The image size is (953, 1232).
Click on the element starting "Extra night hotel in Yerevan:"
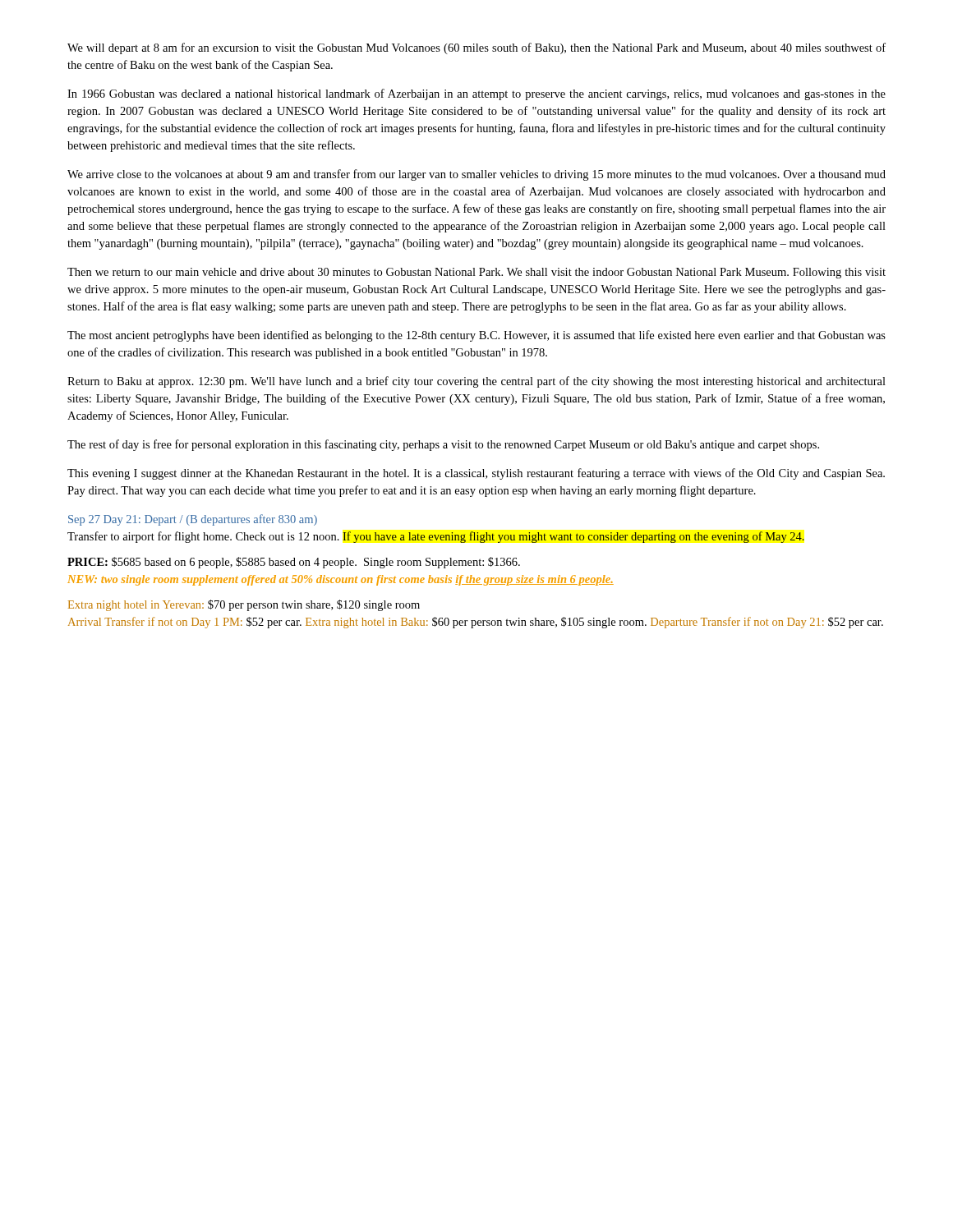pyautogui.click(x=475, y=613)
